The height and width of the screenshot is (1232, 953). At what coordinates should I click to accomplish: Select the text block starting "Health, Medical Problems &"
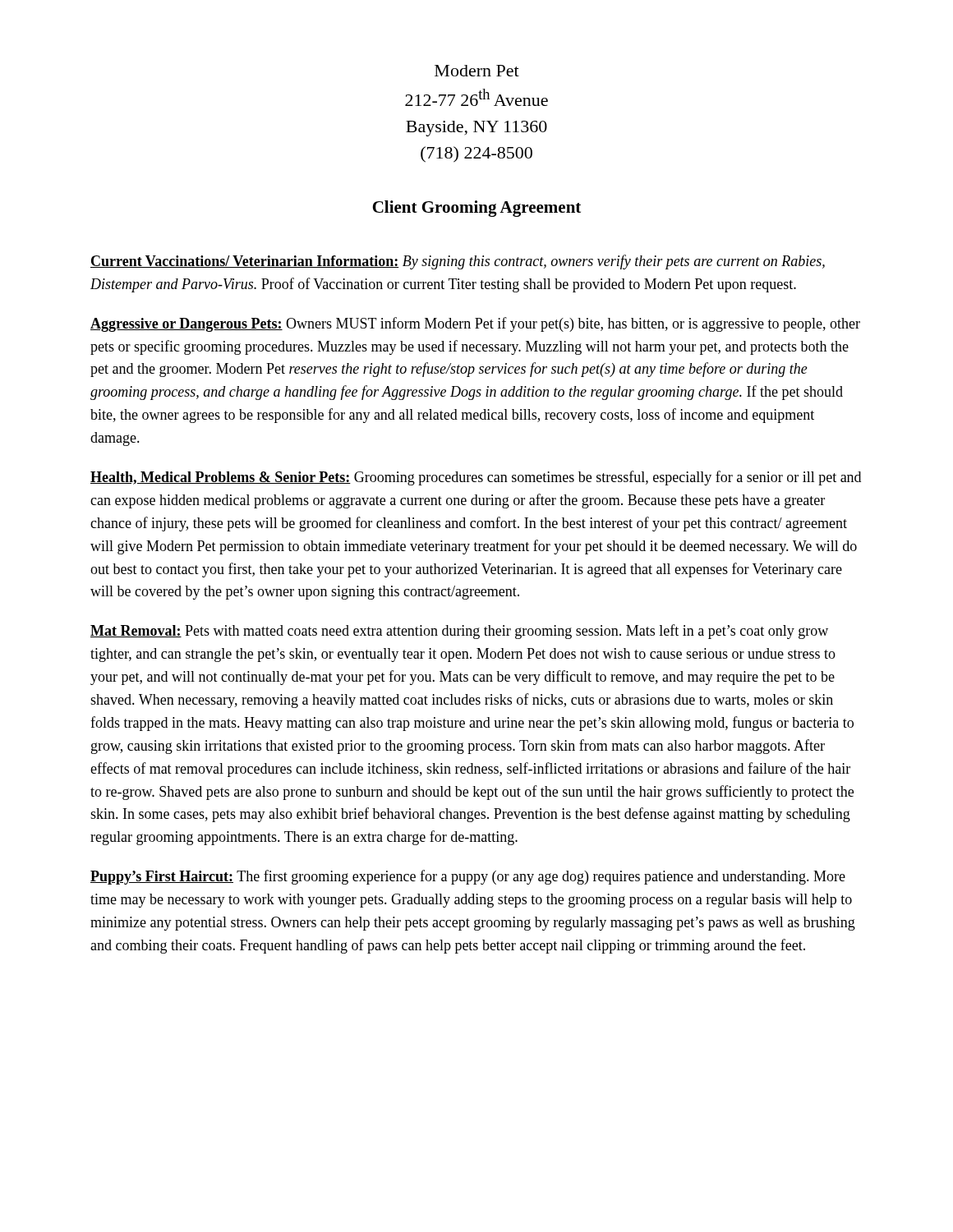pos(476,535)
